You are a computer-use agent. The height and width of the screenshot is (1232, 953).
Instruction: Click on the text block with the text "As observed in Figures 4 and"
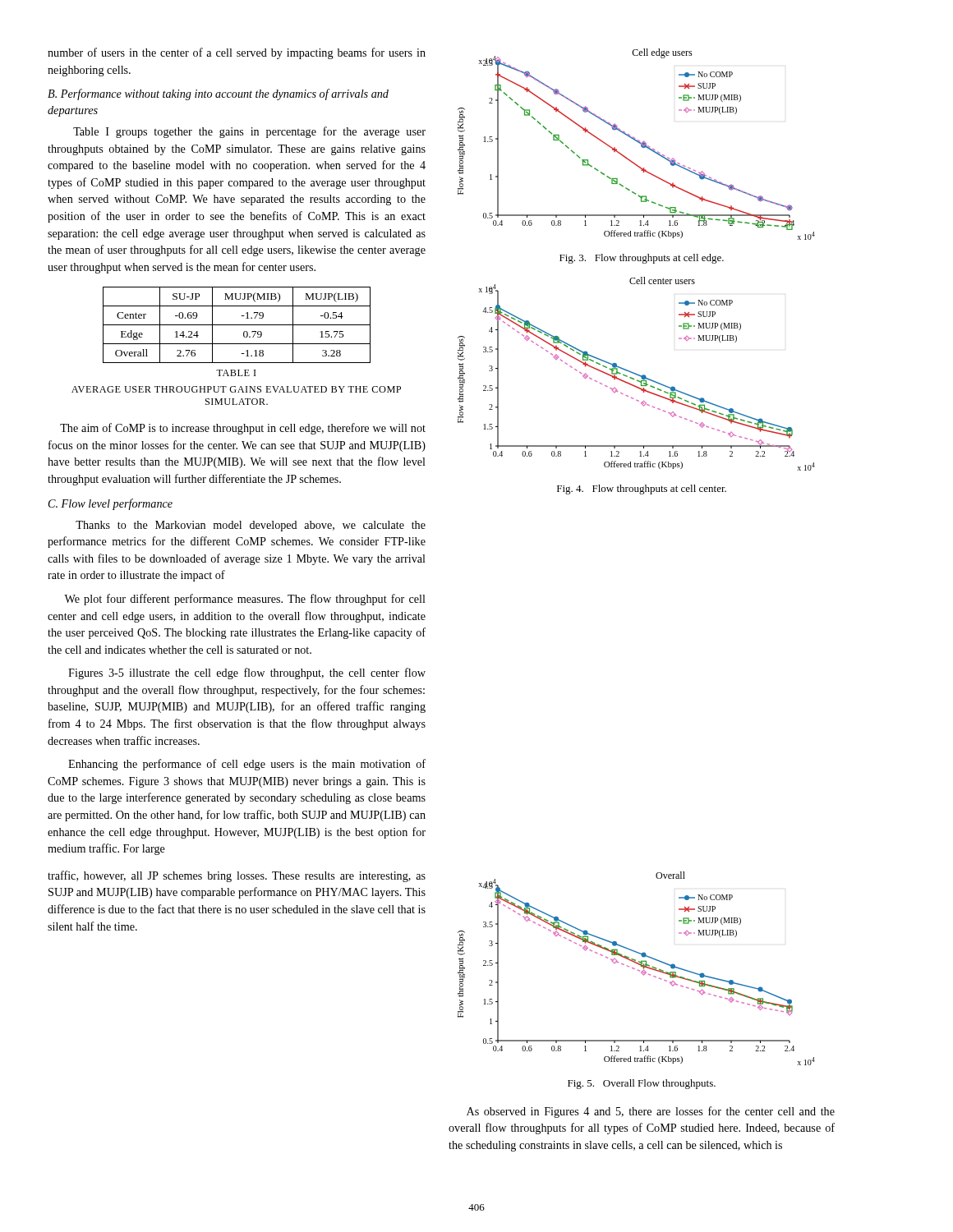642,1128
